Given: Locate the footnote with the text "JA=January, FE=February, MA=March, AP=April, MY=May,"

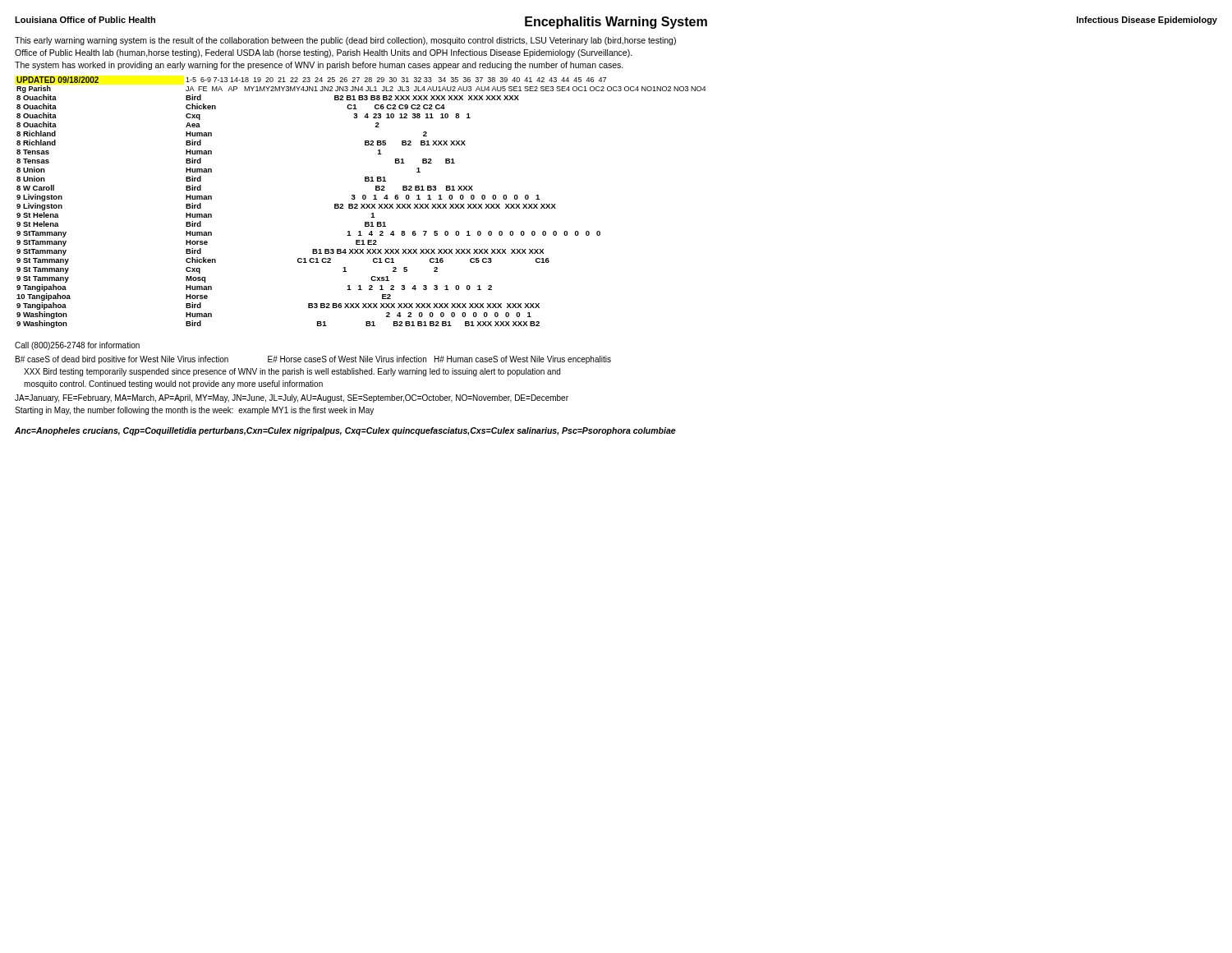Looking at the screenshot, I should tap(292, 404).
